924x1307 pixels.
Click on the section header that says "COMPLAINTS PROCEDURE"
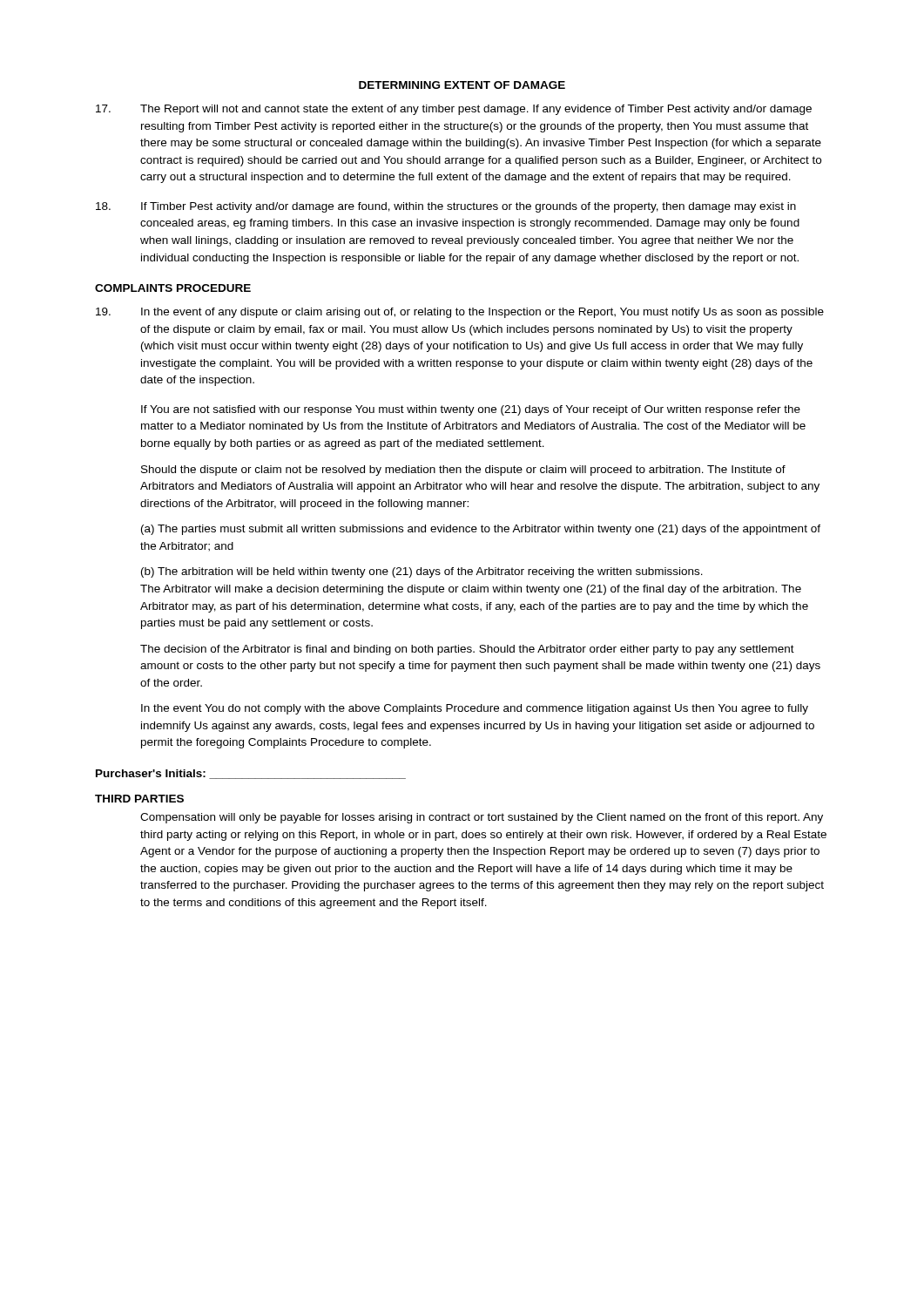[x=173, y=288]
